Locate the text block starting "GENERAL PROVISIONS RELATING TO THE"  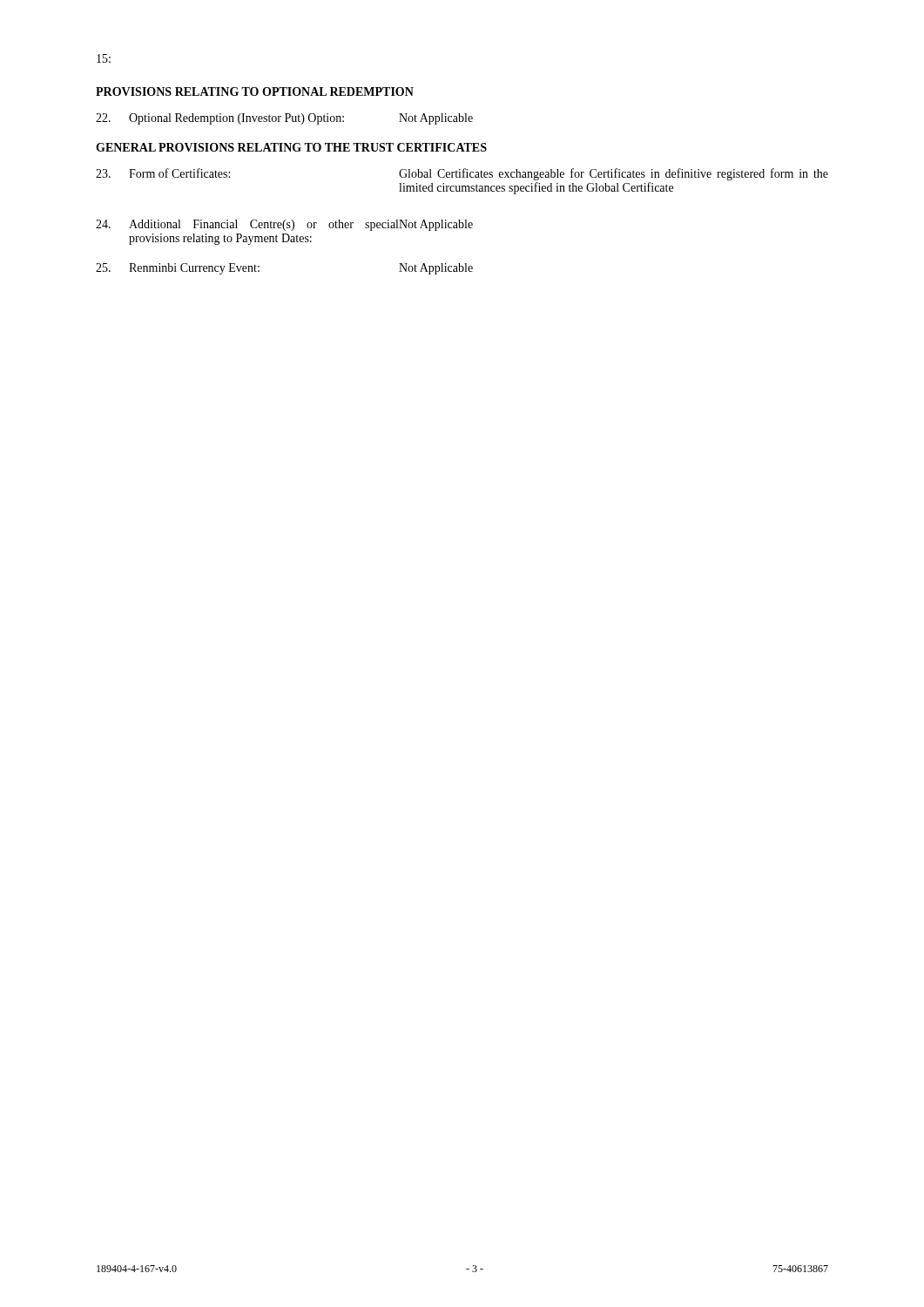291,148
